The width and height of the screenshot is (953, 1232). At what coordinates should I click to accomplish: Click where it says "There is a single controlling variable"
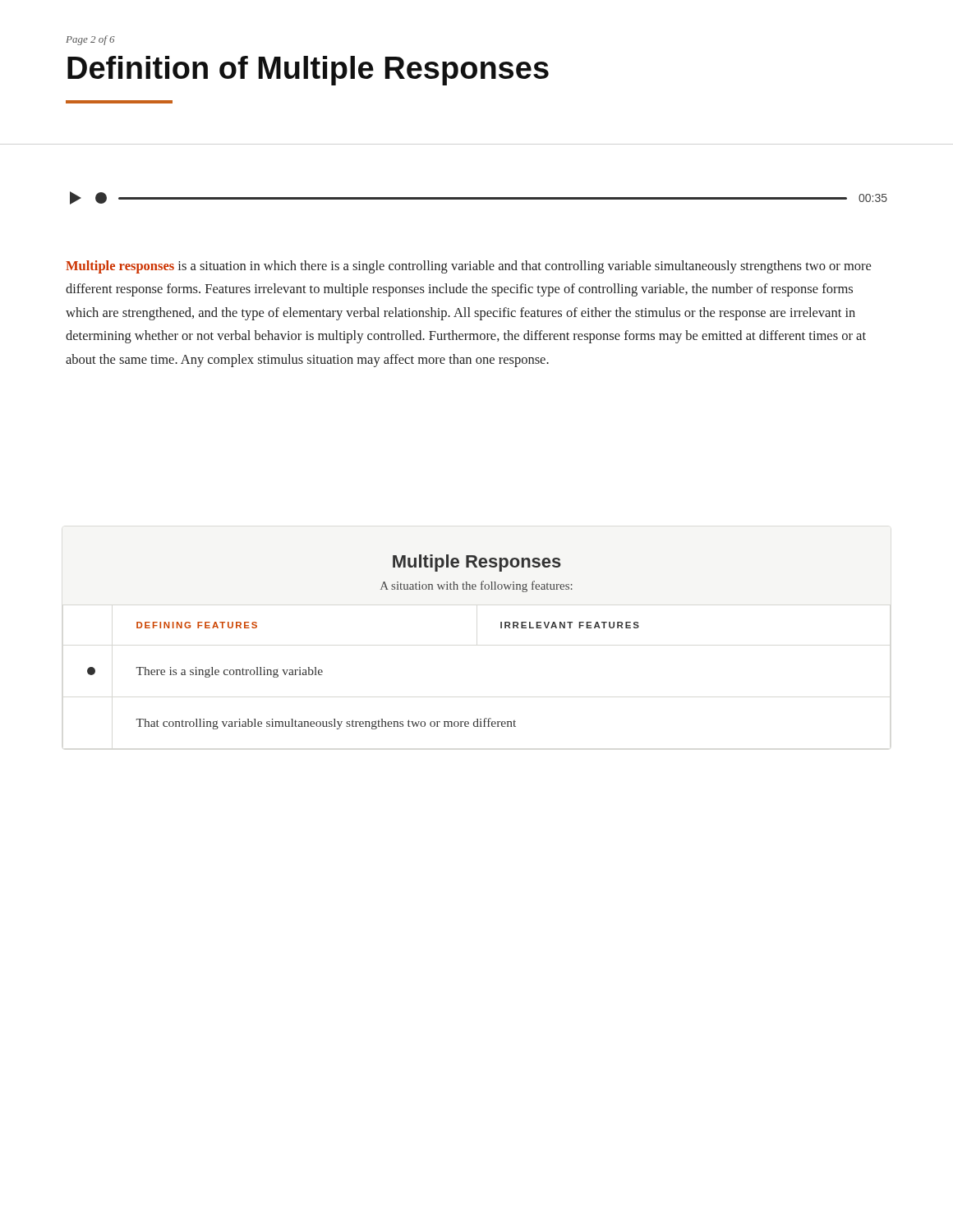coord(229,671)
